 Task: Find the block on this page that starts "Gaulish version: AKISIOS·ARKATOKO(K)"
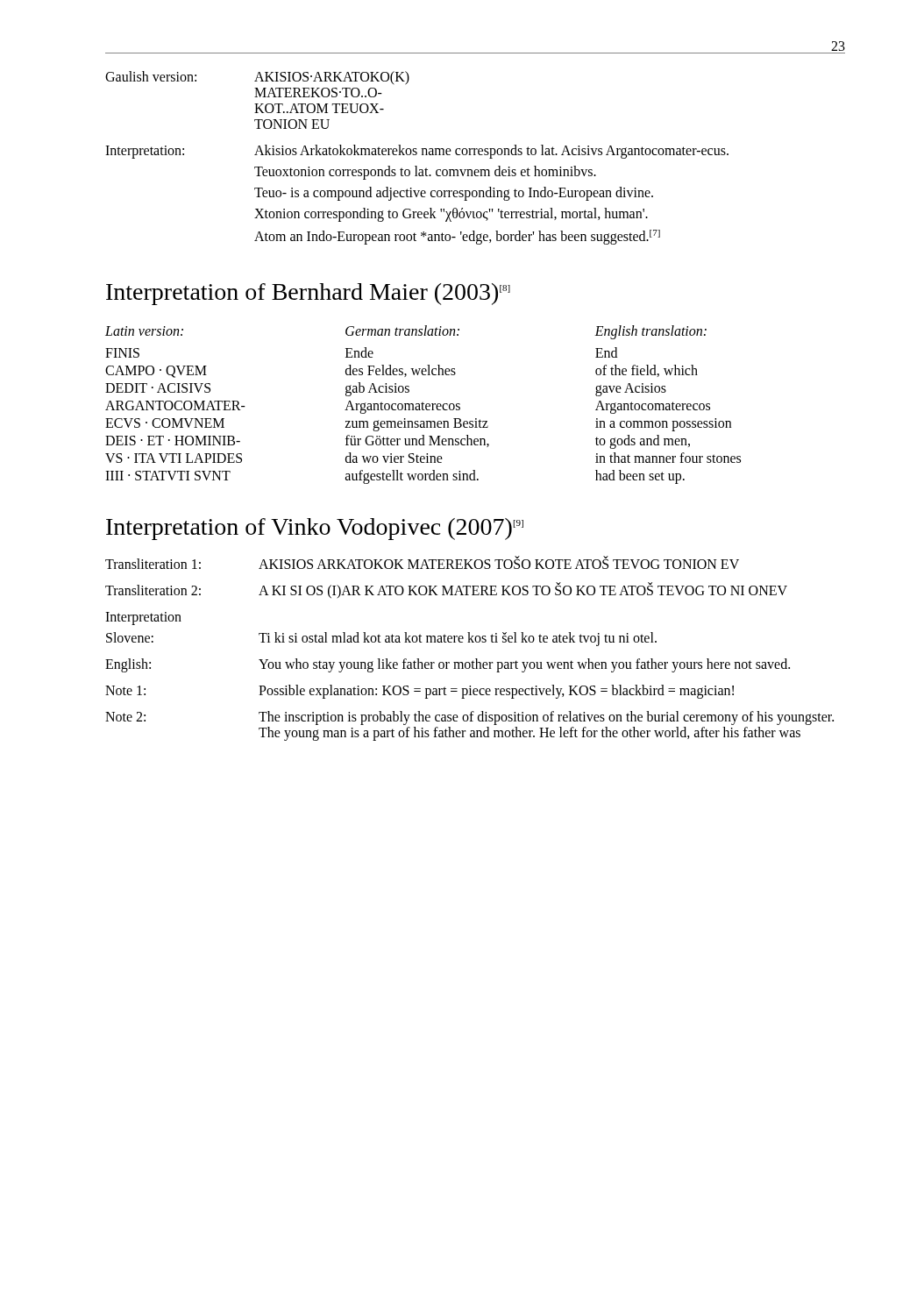pos(257,78)
